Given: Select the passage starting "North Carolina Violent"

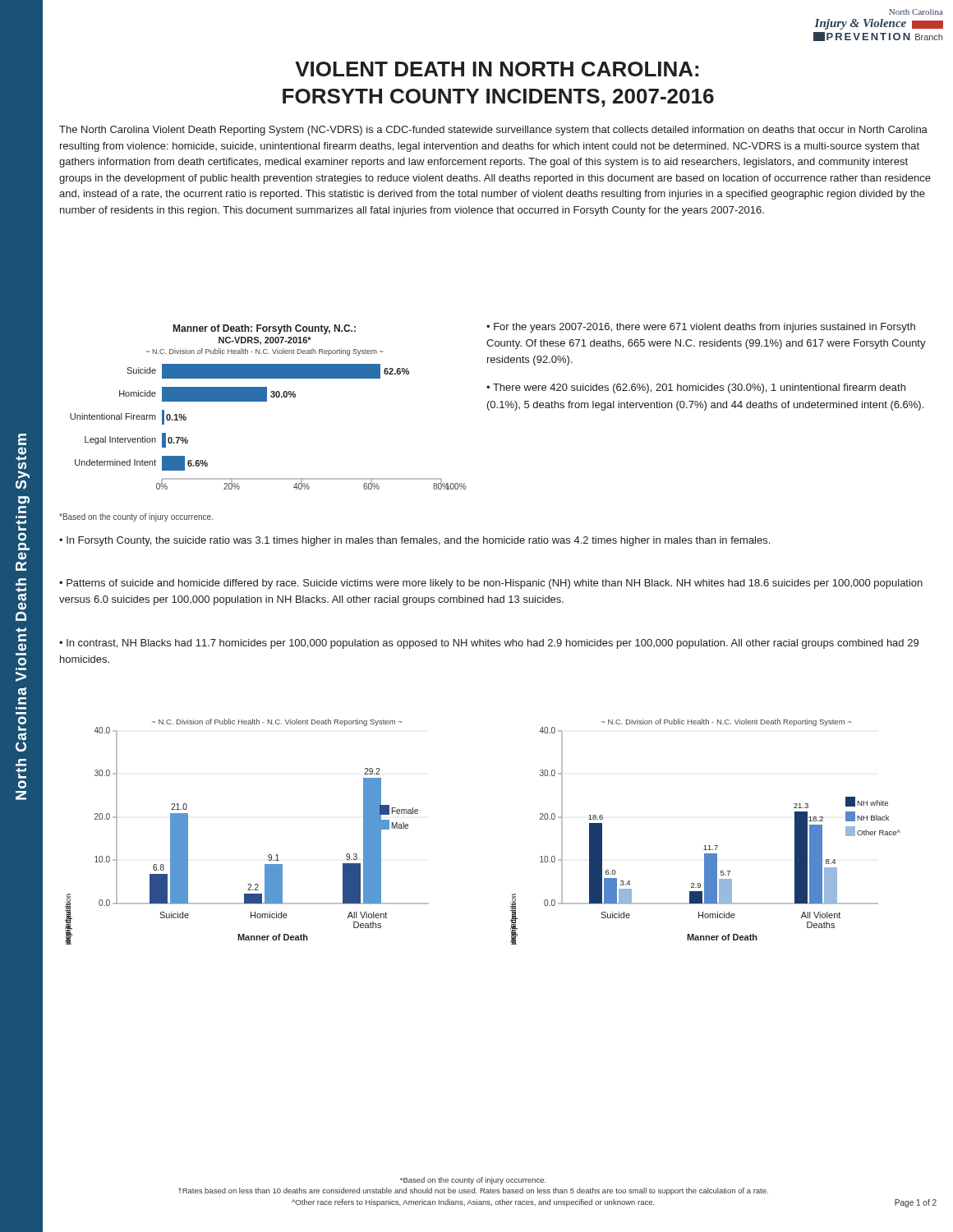Looking at the screenshot, I should click(21, 616).
